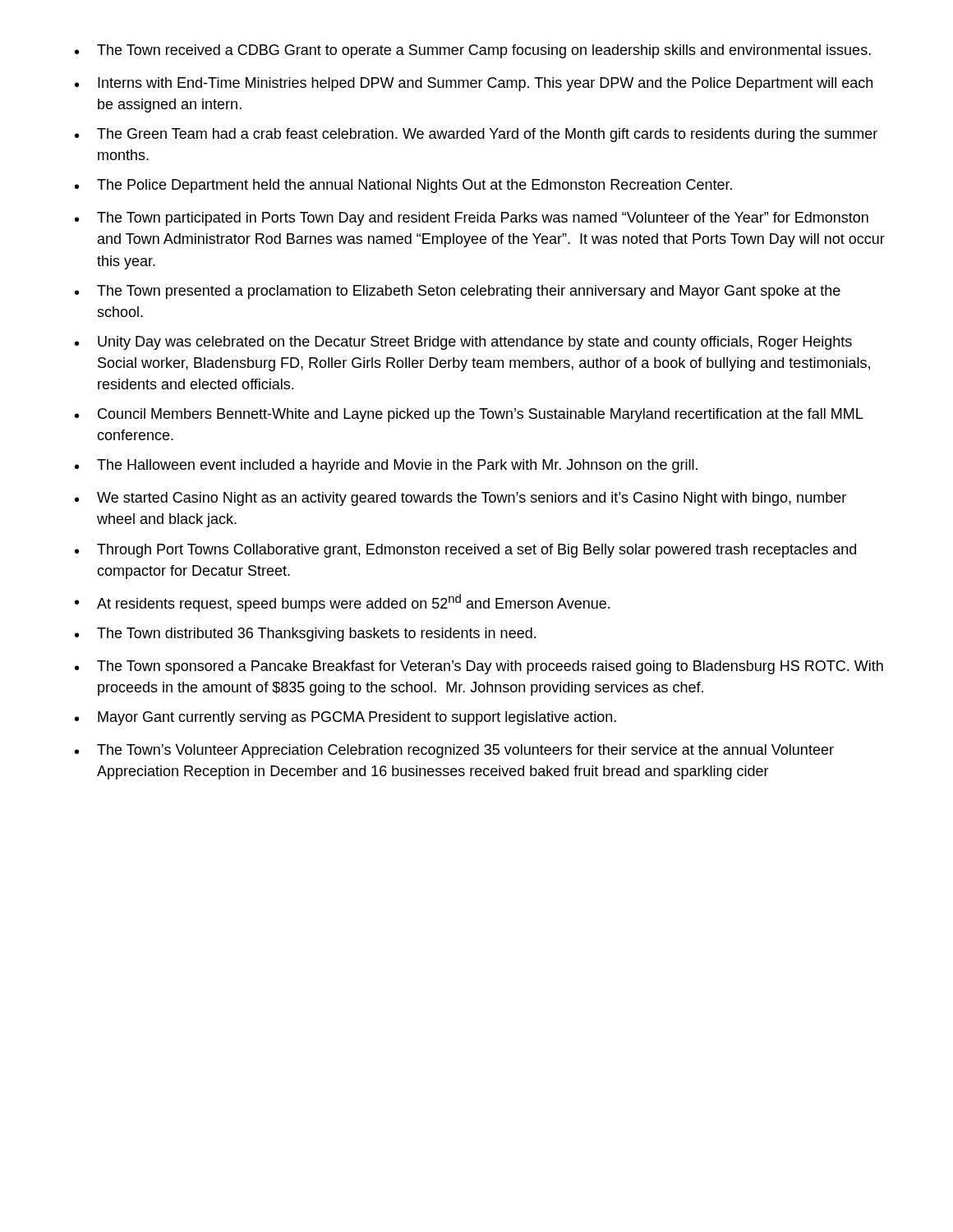Click the passage that begins "• The Police Department held the annual National"
This screenshot has height=1232, width=953.
coord(481,187)
